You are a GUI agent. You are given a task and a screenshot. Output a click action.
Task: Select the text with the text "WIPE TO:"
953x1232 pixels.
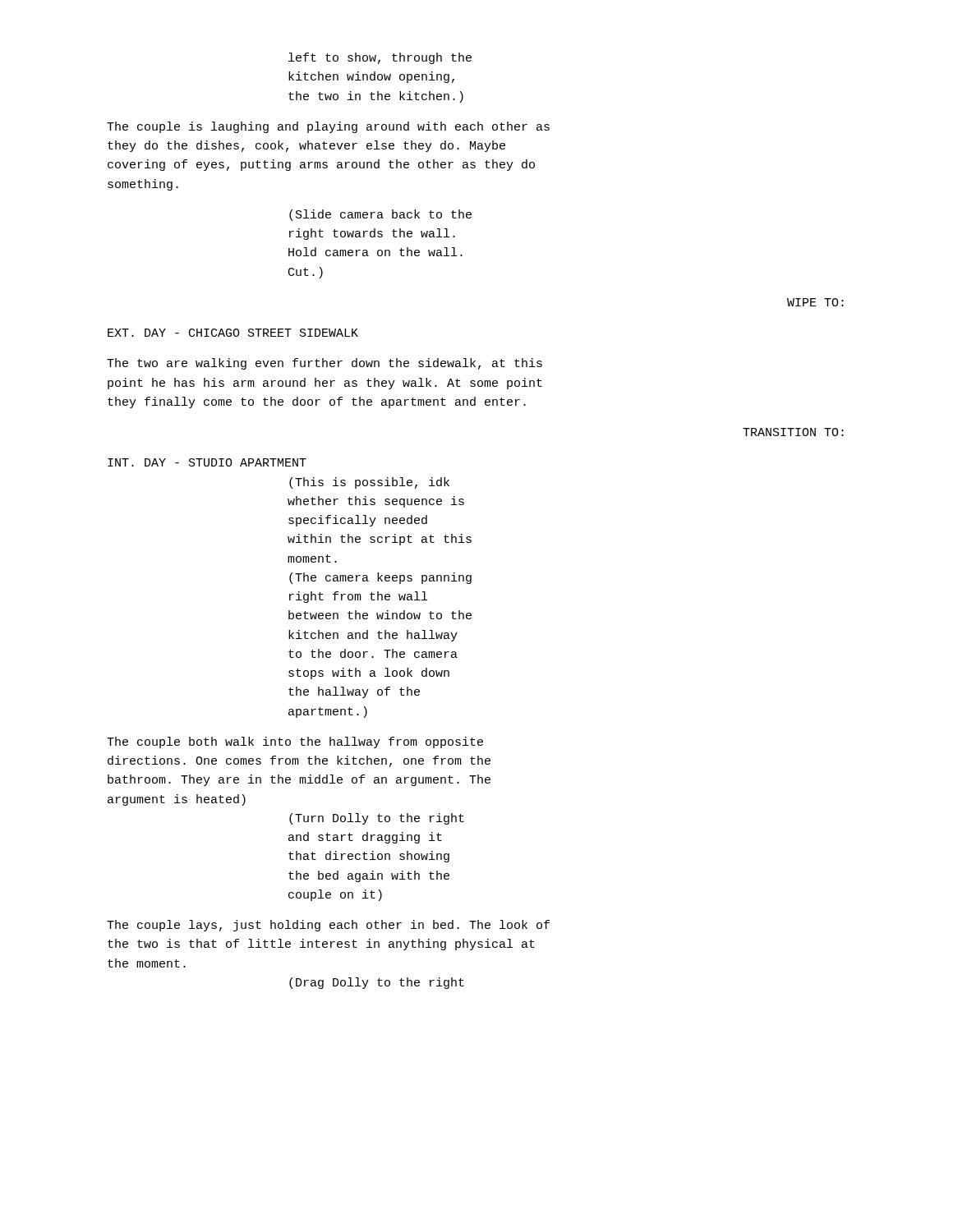coord(817,303)
